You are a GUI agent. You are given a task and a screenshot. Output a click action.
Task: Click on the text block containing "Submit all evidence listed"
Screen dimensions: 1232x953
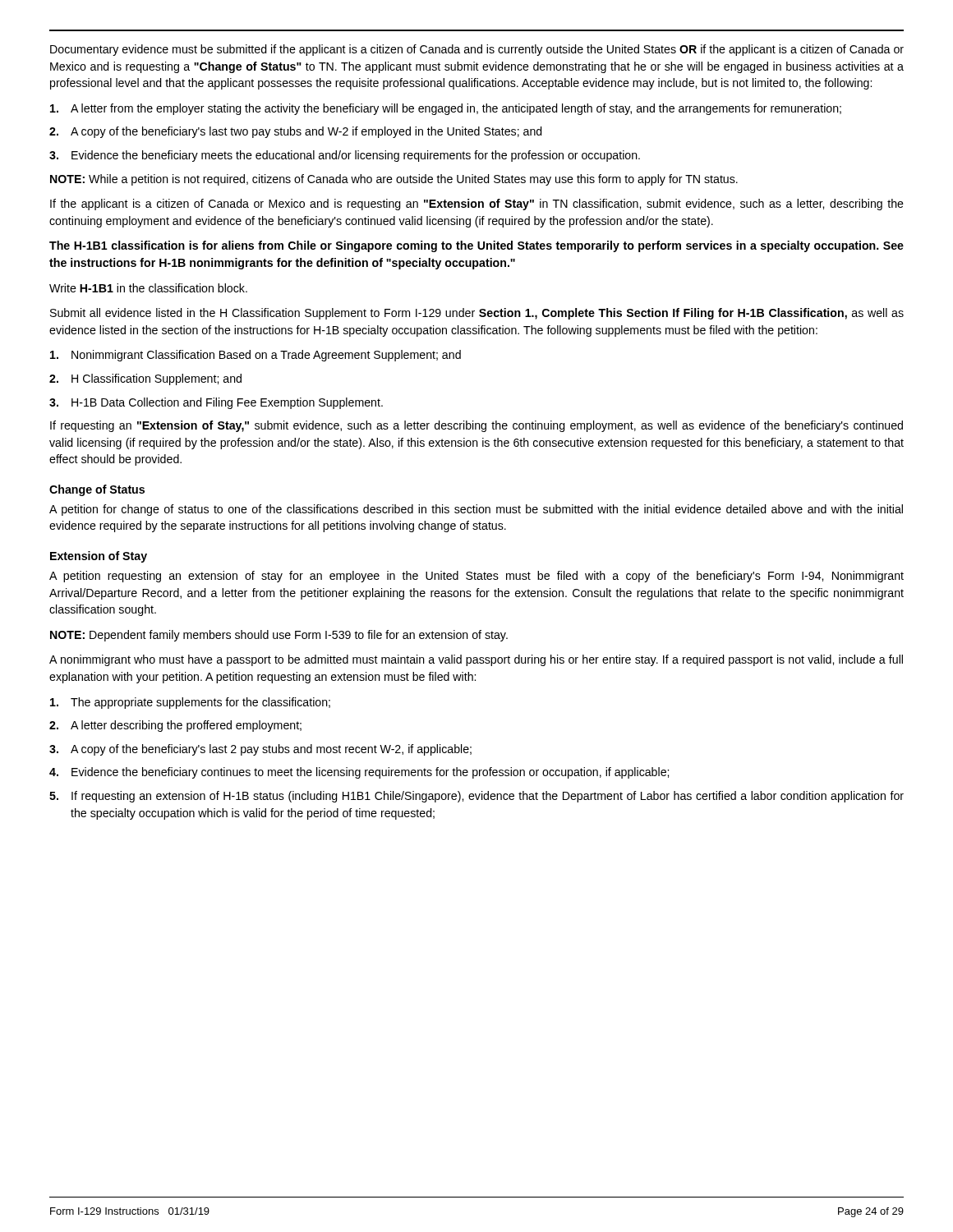point(476,321)
